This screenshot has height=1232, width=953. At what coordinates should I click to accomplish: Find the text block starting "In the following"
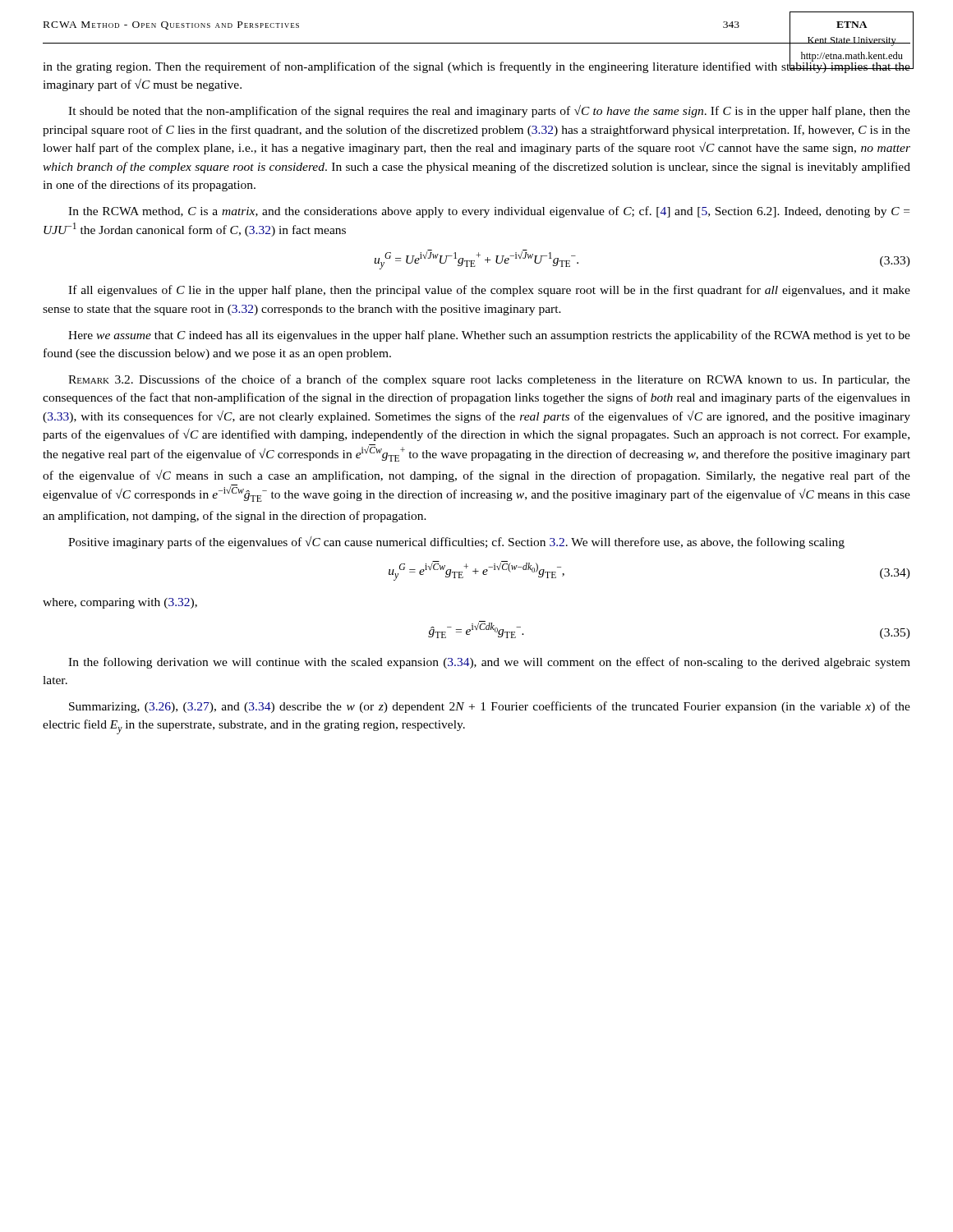pyautogui.click(x=476, y=671)
